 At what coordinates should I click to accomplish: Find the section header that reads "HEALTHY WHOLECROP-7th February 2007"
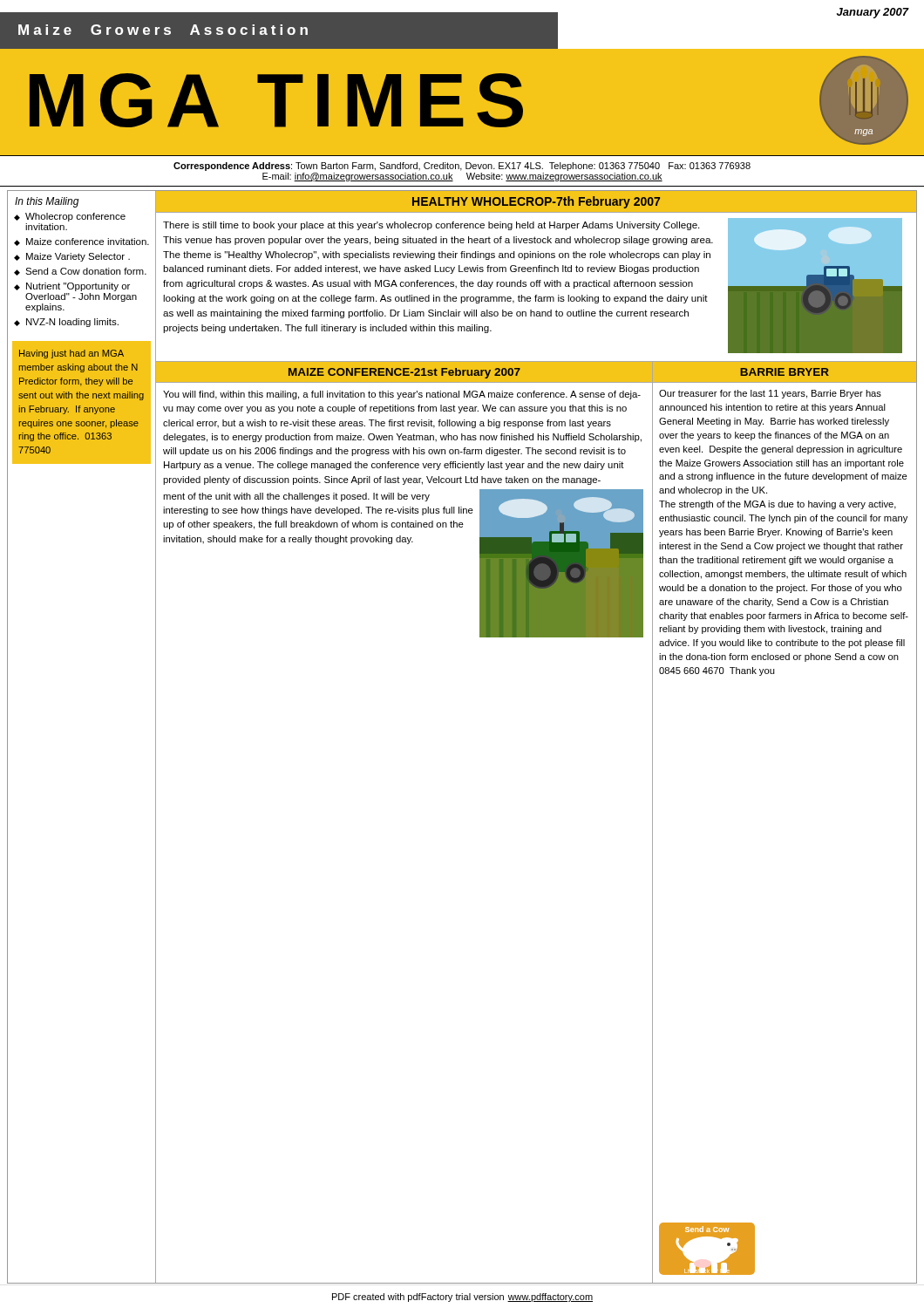(536, 201)
